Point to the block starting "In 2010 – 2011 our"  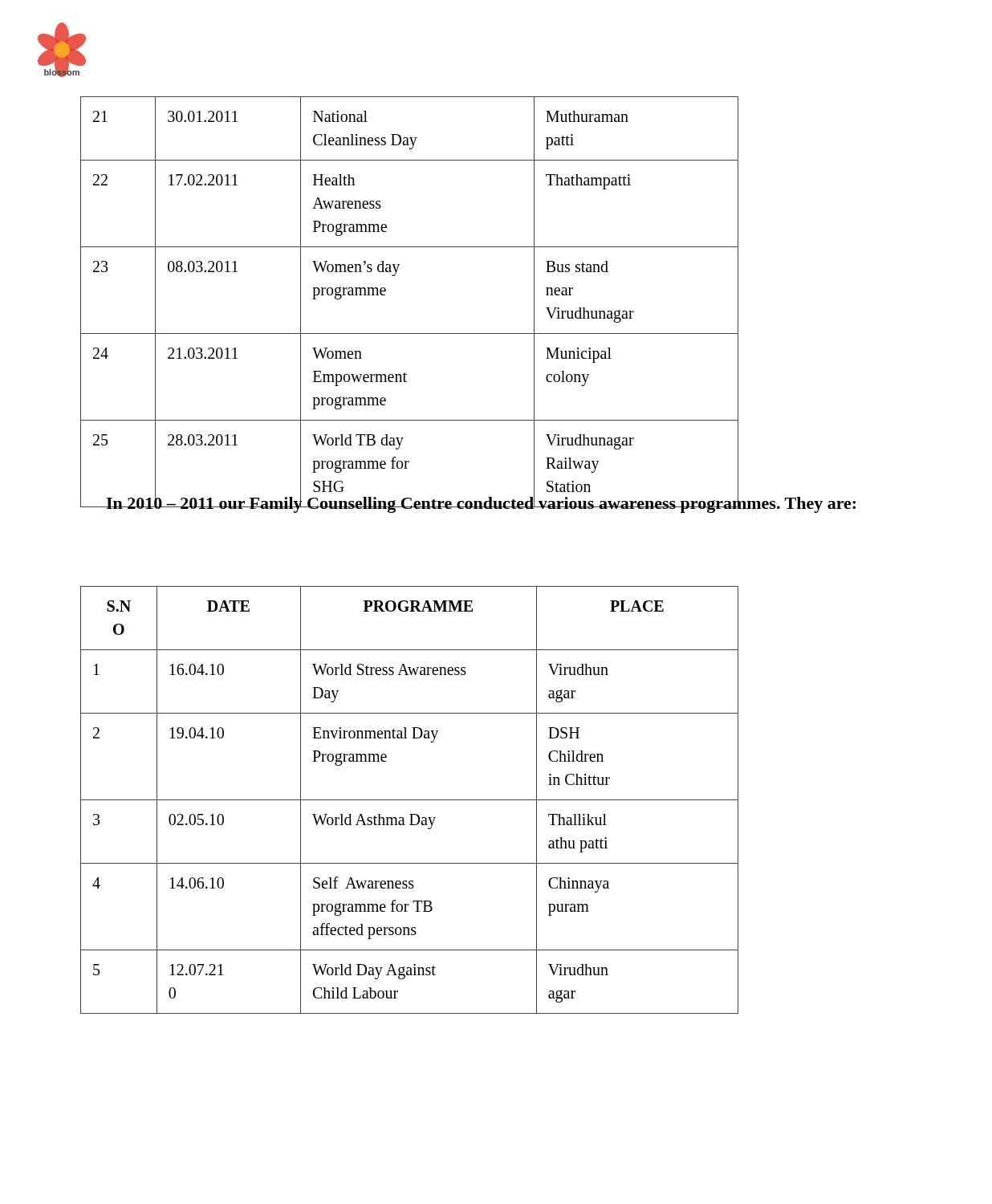pyautogui.click(x=482, y=503)
